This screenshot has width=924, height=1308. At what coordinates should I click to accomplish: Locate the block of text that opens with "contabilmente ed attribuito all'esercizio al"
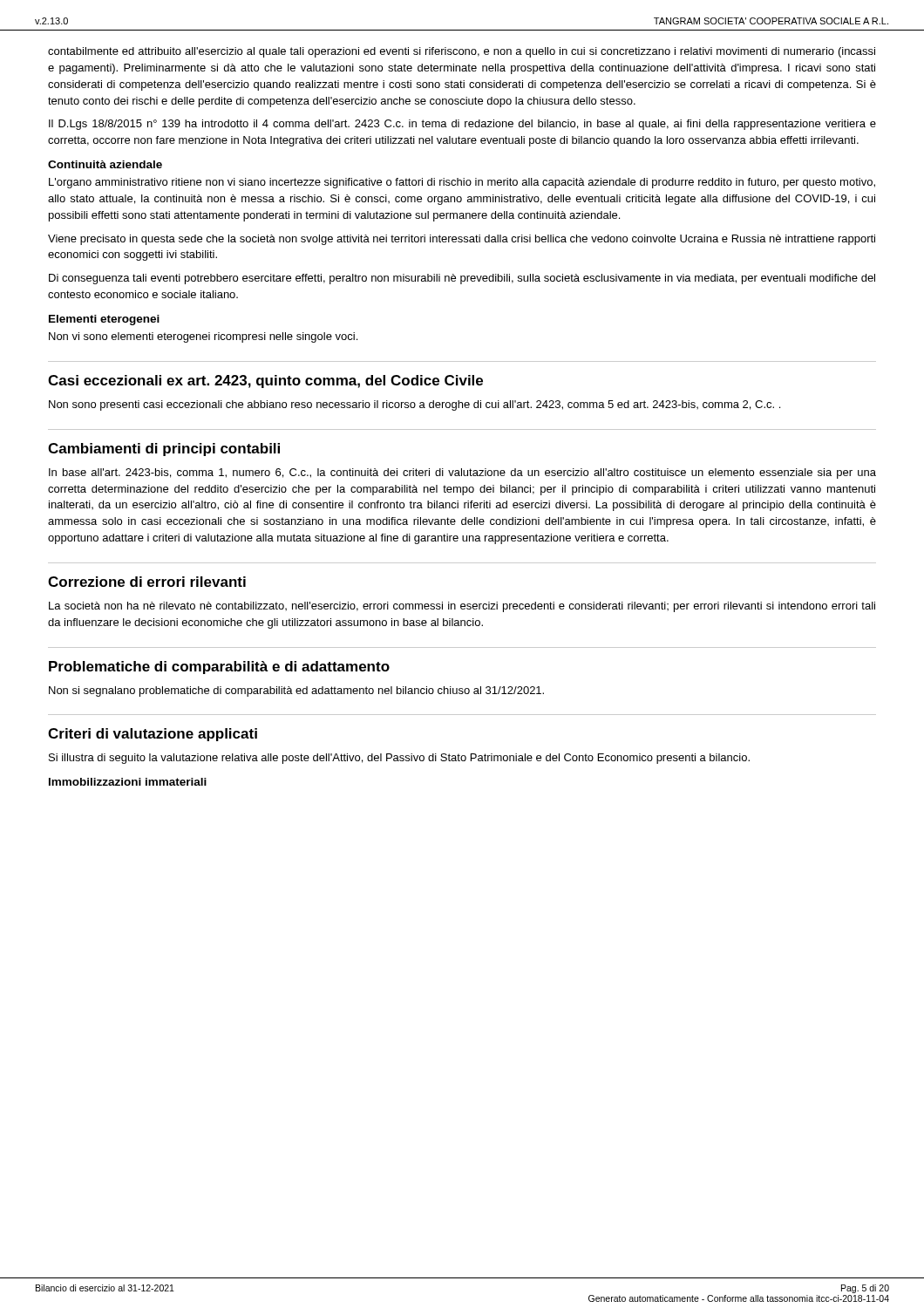click(462, 76)
